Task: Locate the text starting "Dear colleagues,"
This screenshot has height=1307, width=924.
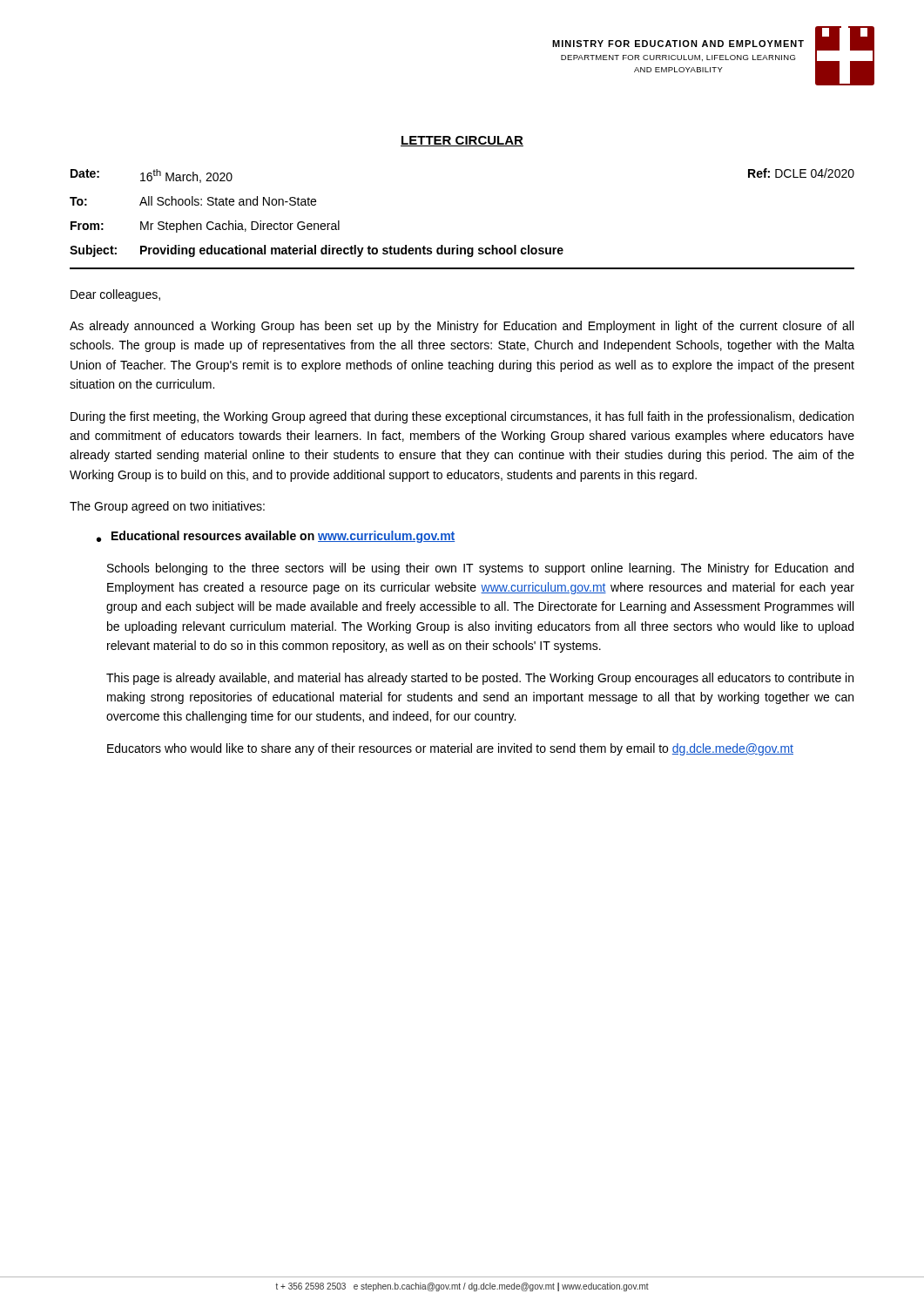Action: pos(115,294)
